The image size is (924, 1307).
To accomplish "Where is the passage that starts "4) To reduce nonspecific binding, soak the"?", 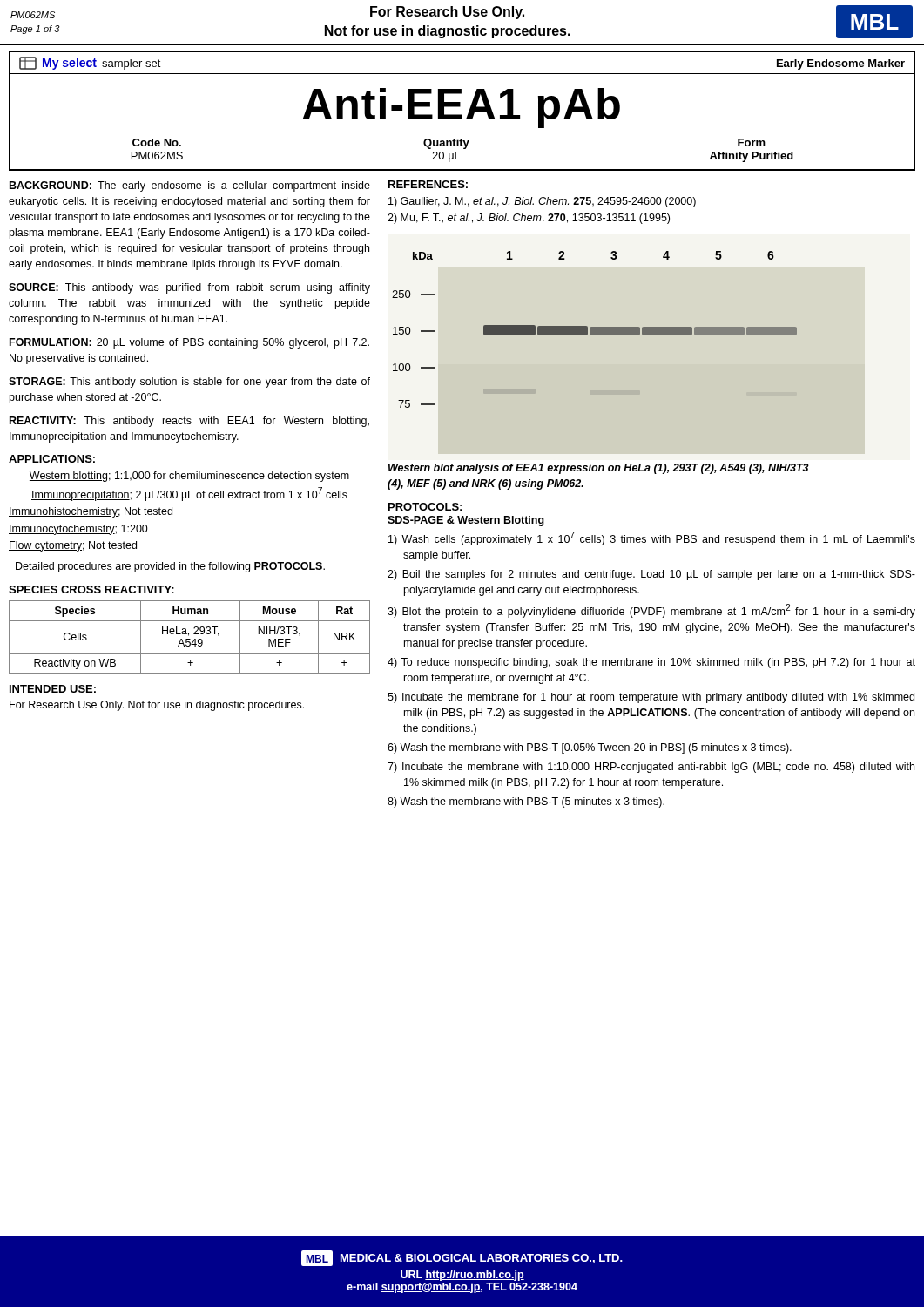I will [x=651, y=670].
